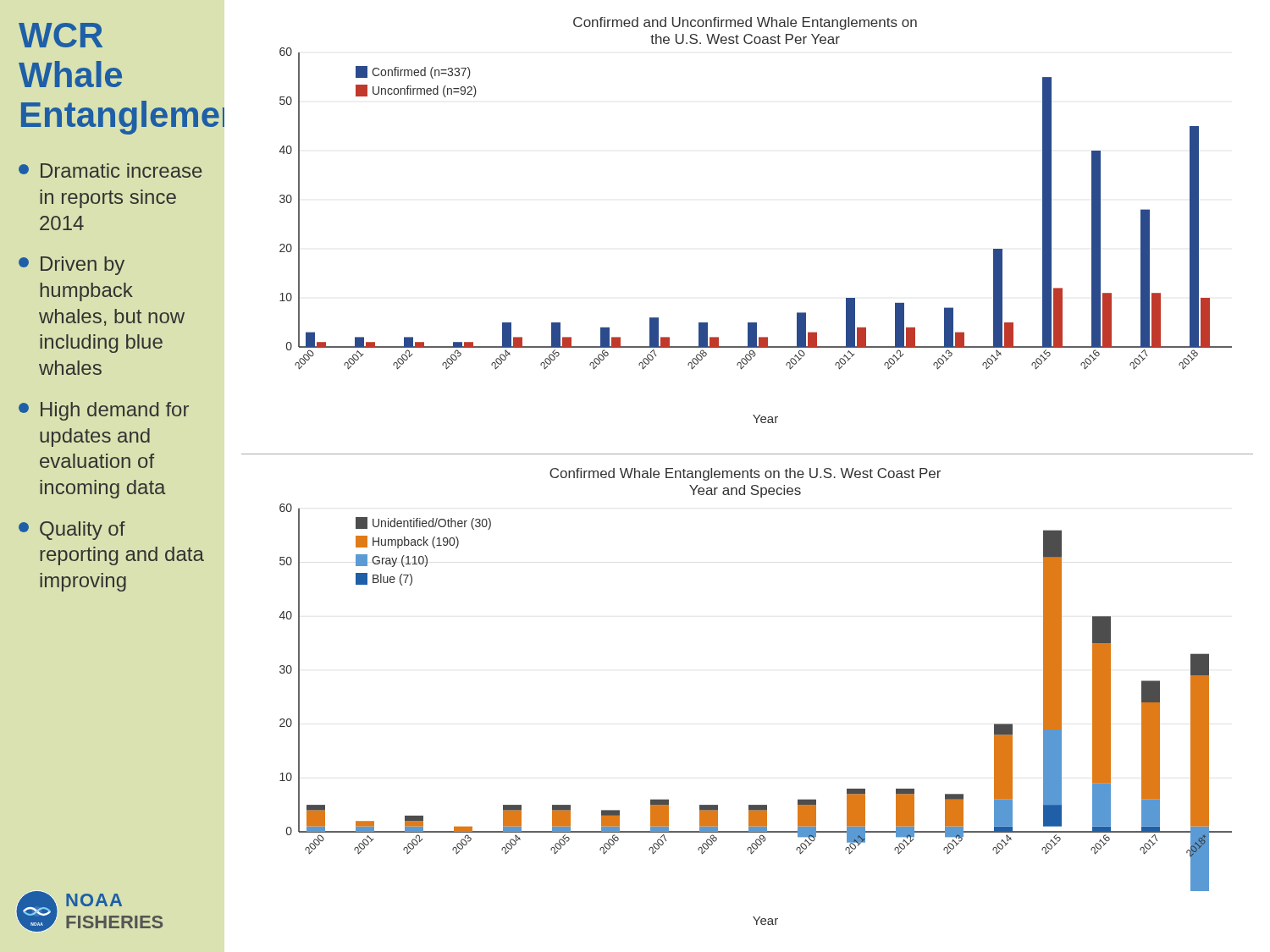Image resolution: width=1270 pixels, height=952 pixels.
Task: Select the title with the text "WCR Whale Entanglements"
Action: coord(112,75)
